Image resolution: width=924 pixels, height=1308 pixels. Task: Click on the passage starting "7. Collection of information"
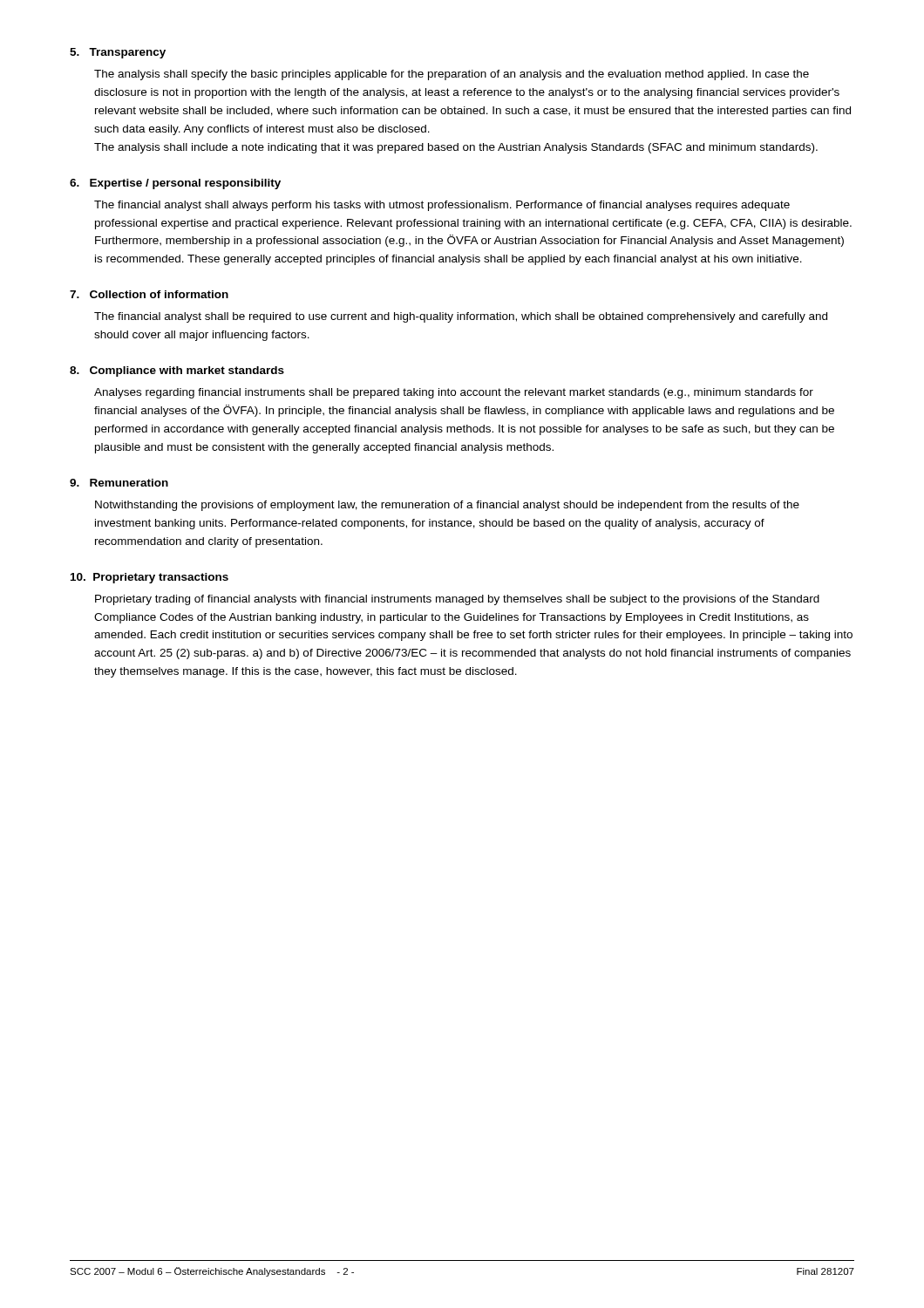coord(149,295)
